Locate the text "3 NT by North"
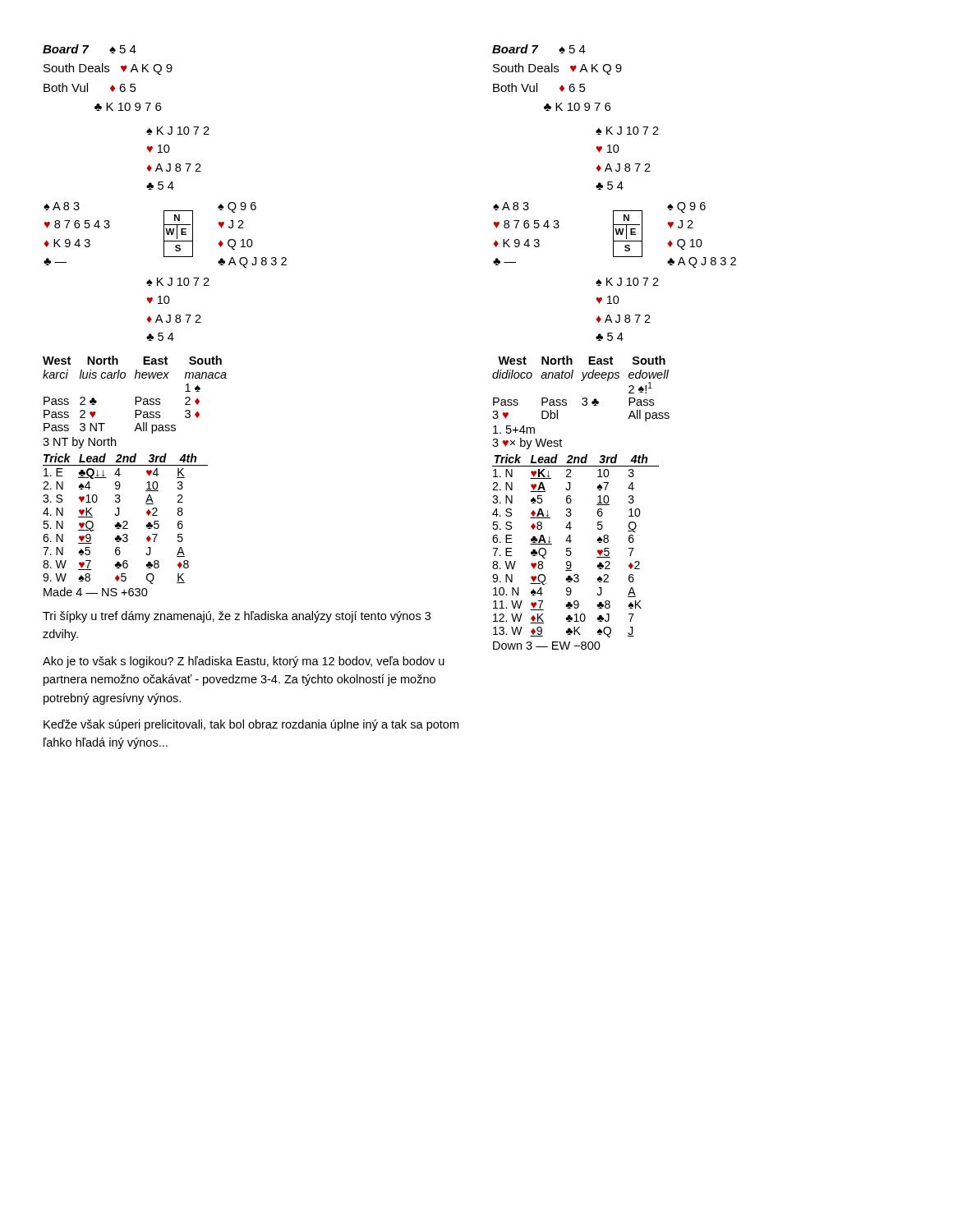Screen dimensions: 1232x953 (80, 442)
